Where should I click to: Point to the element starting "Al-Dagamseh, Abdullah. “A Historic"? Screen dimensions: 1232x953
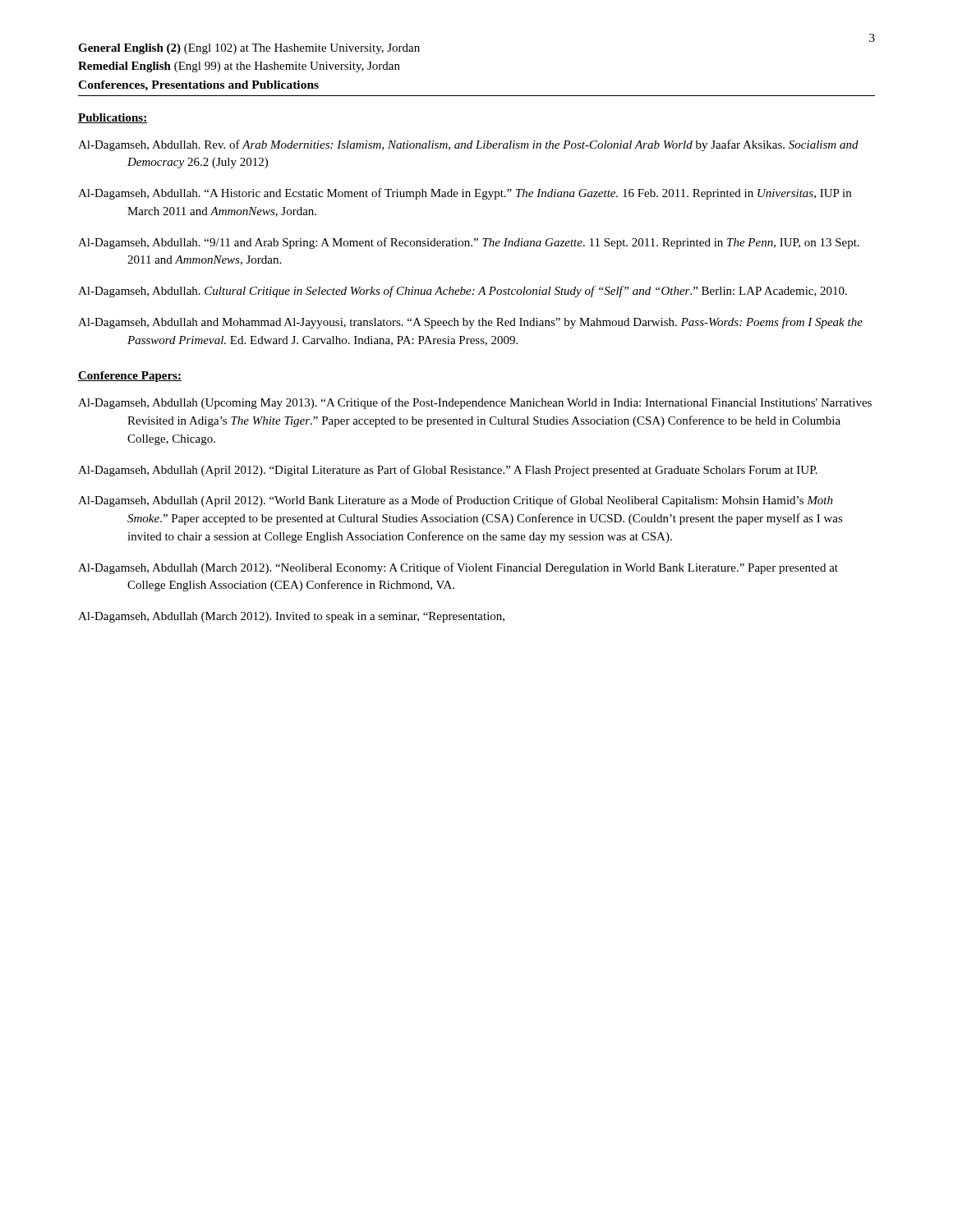465,202
